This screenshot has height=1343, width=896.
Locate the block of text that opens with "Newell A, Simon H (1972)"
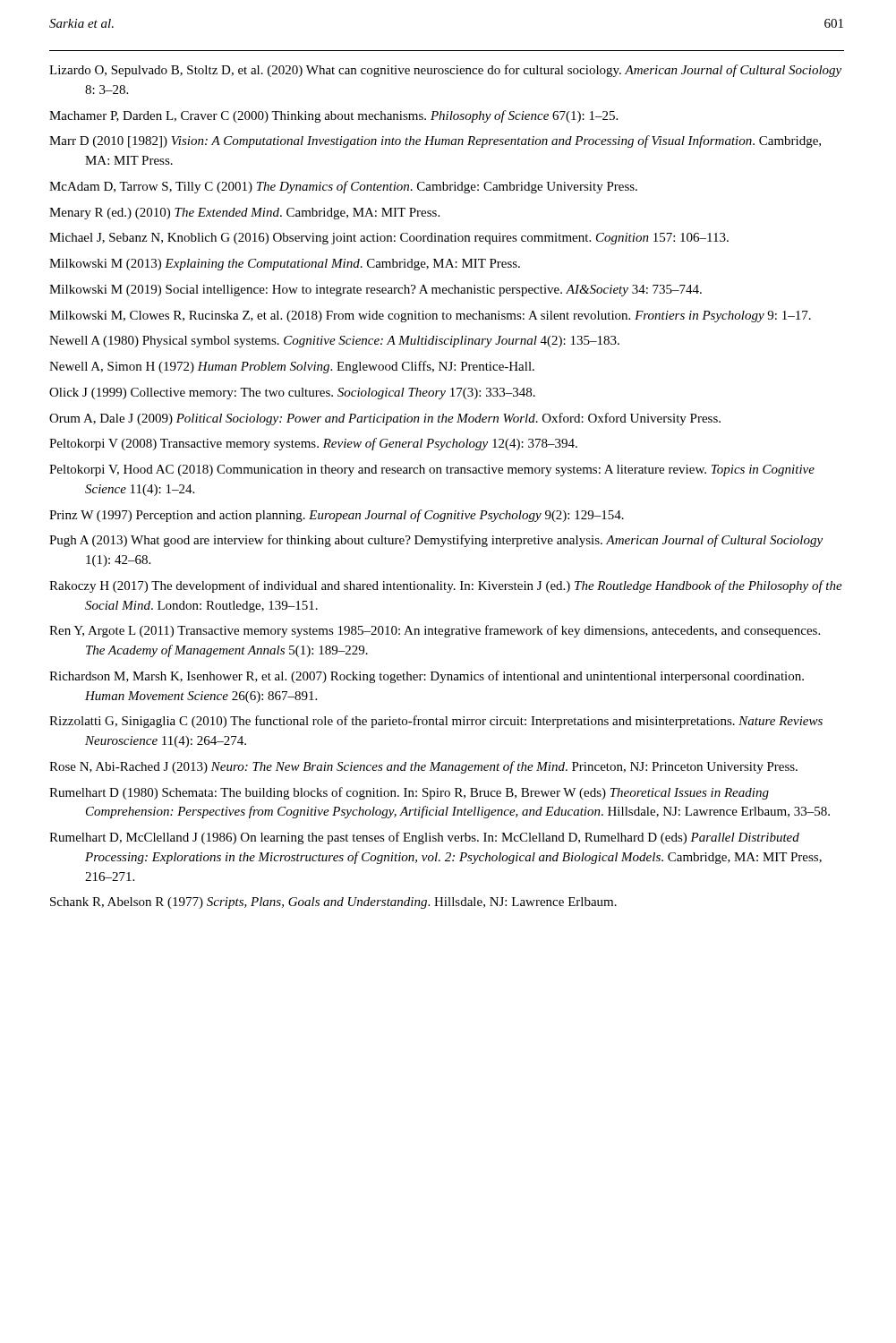[292, 366]
